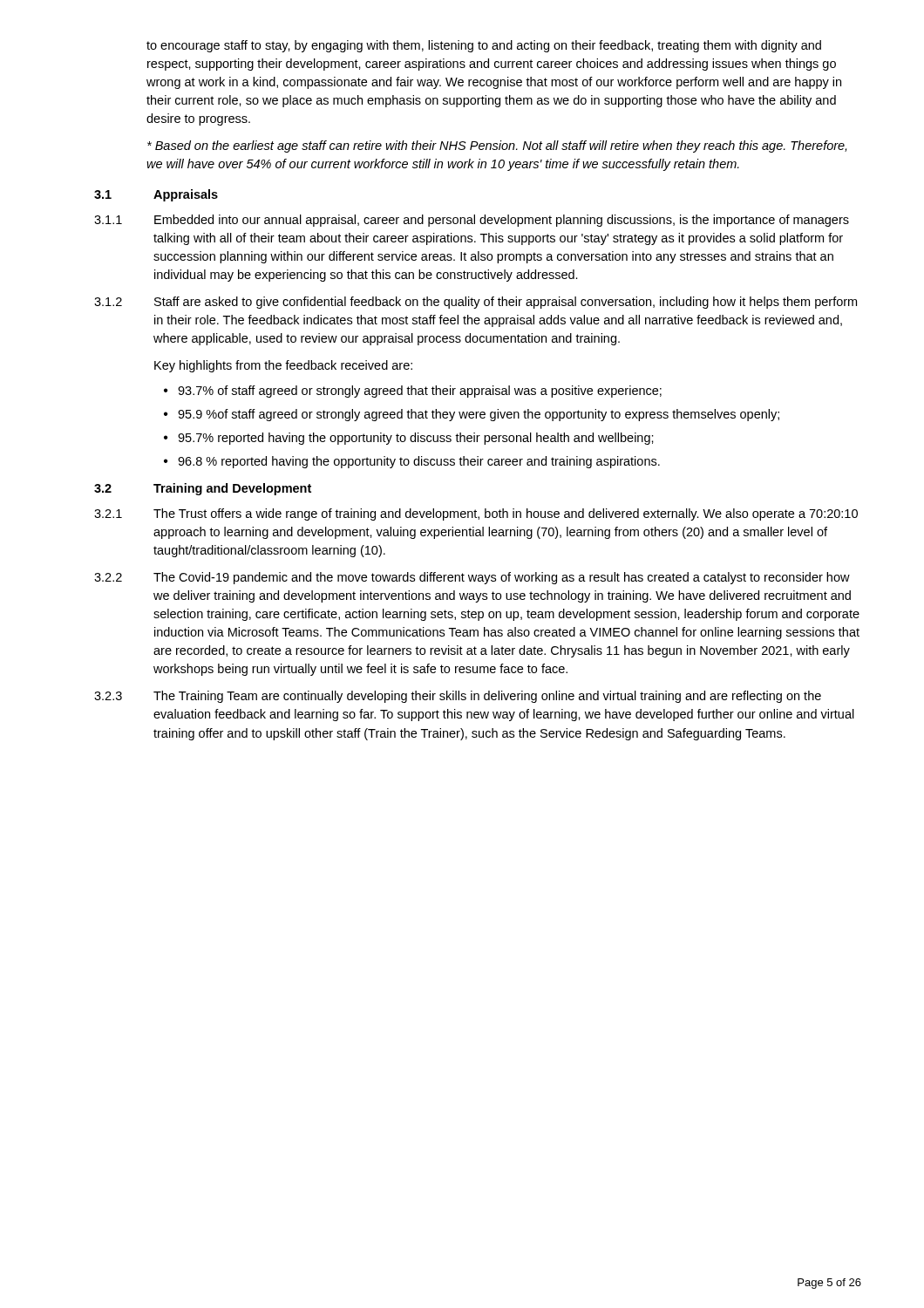Click on the text block that says "1.2 Staff are asked to give confidential"
924x1308 pixels.
[x=478, y=321]
